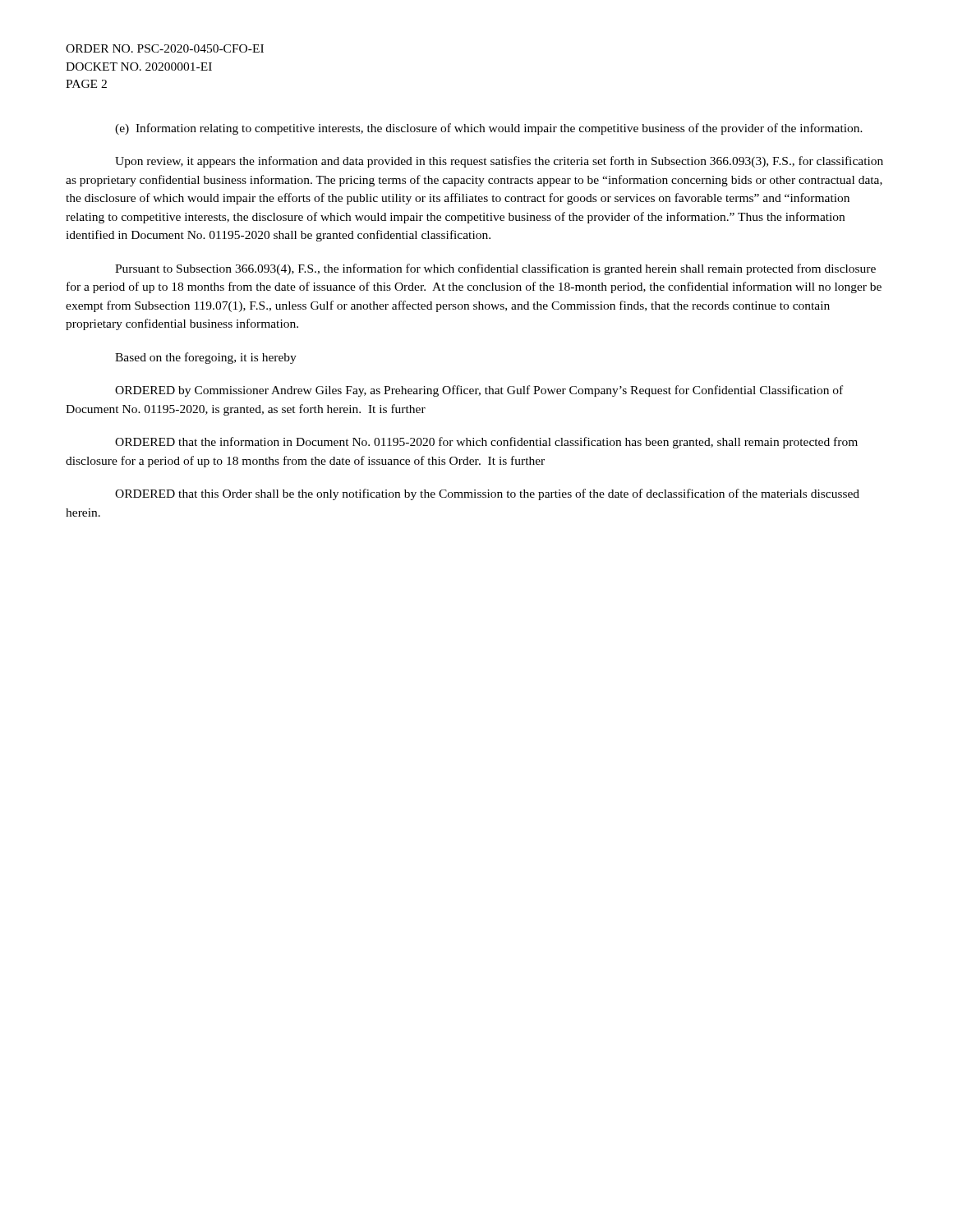
Task: Click the passage that begins "(e) Information relating to competitive interests, the"
Action: click(x=489, y=128)
